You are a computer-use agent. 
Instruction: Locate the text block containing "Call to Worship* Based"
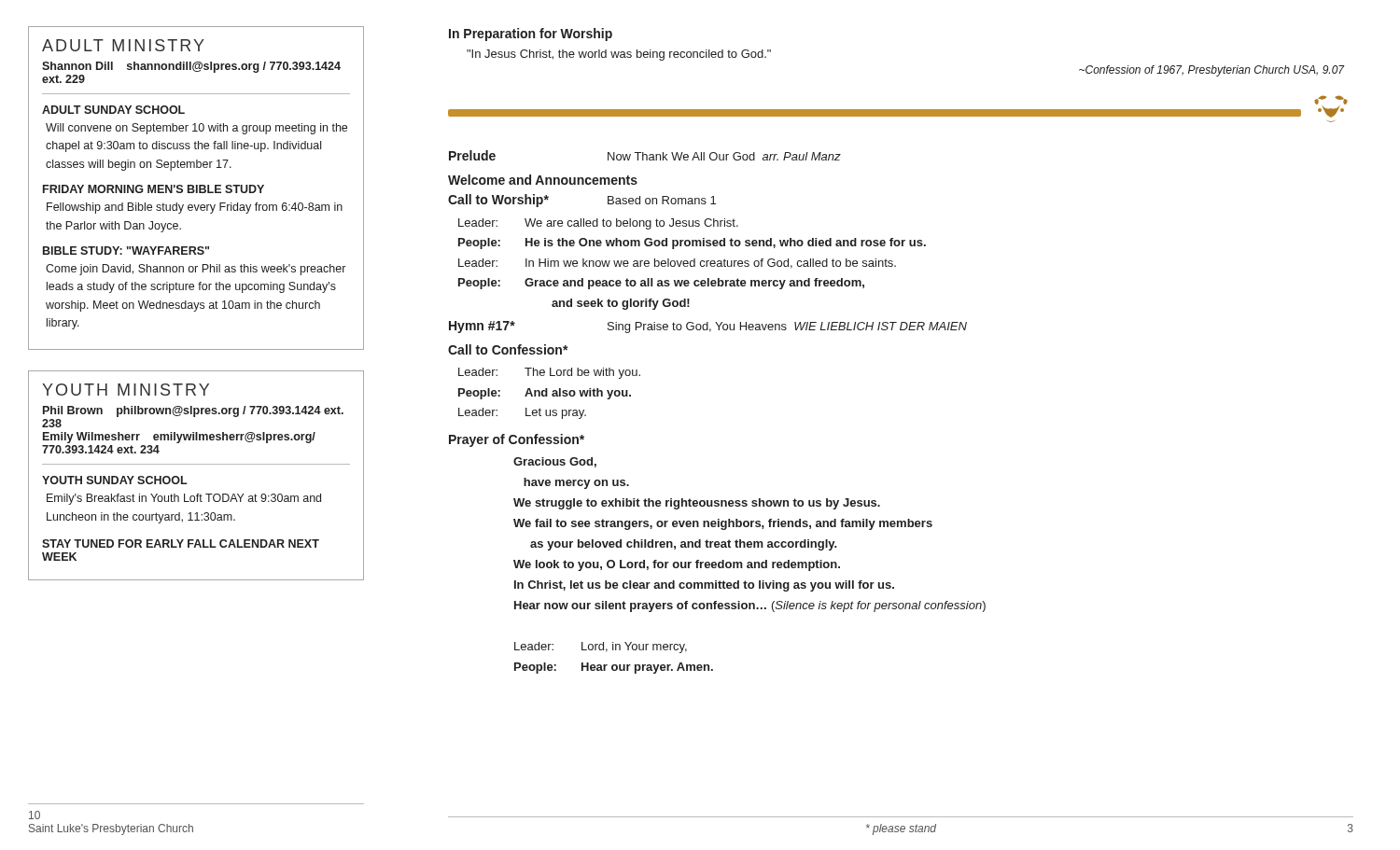click(x=502, y=200)
